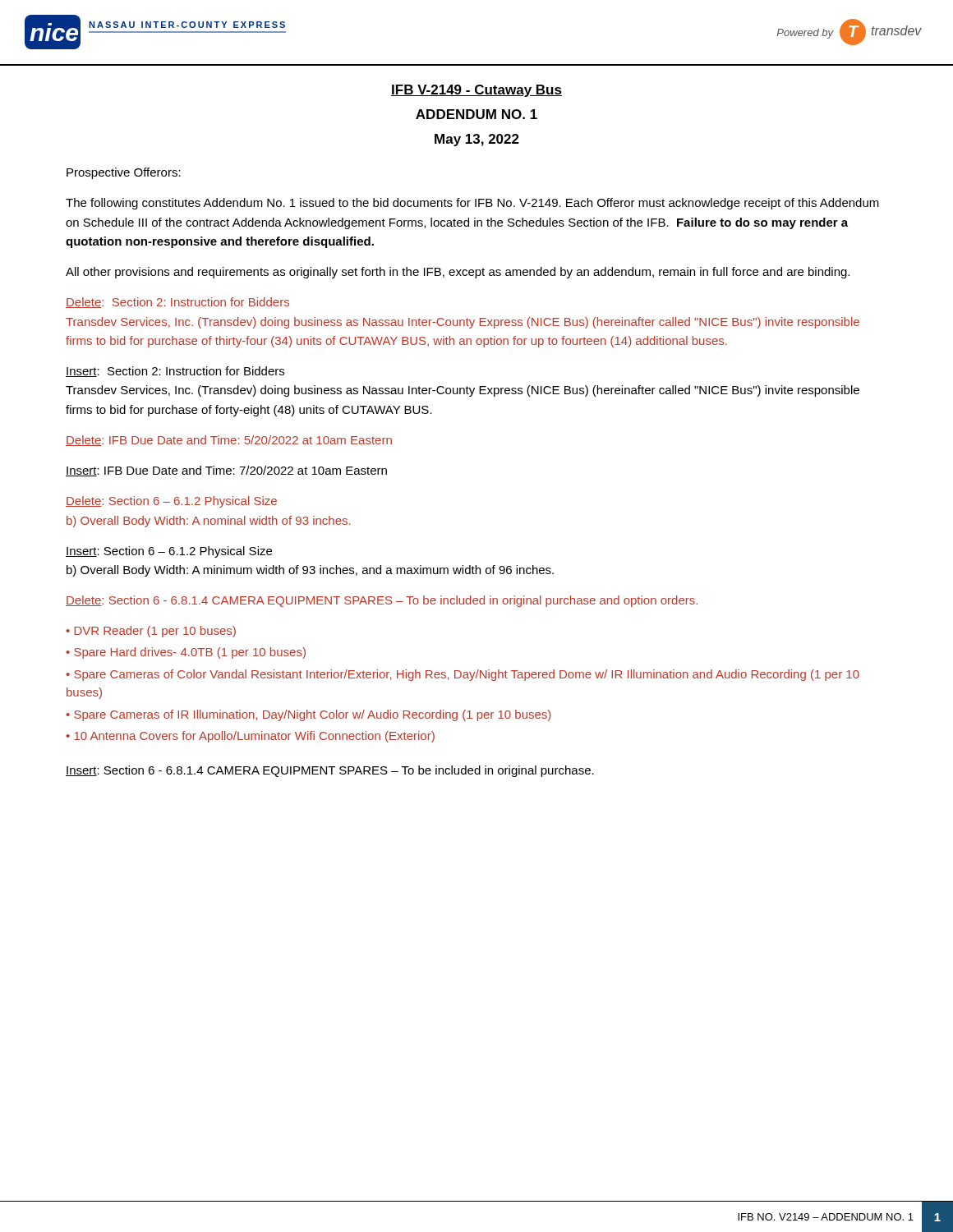Find the text block that says "Insert: Section 6 - 6.8.1.4 CAMERA EQUIPMENT SPARES"
The width and height of the screenshot is (953, 1232).
tap(330, 770)
